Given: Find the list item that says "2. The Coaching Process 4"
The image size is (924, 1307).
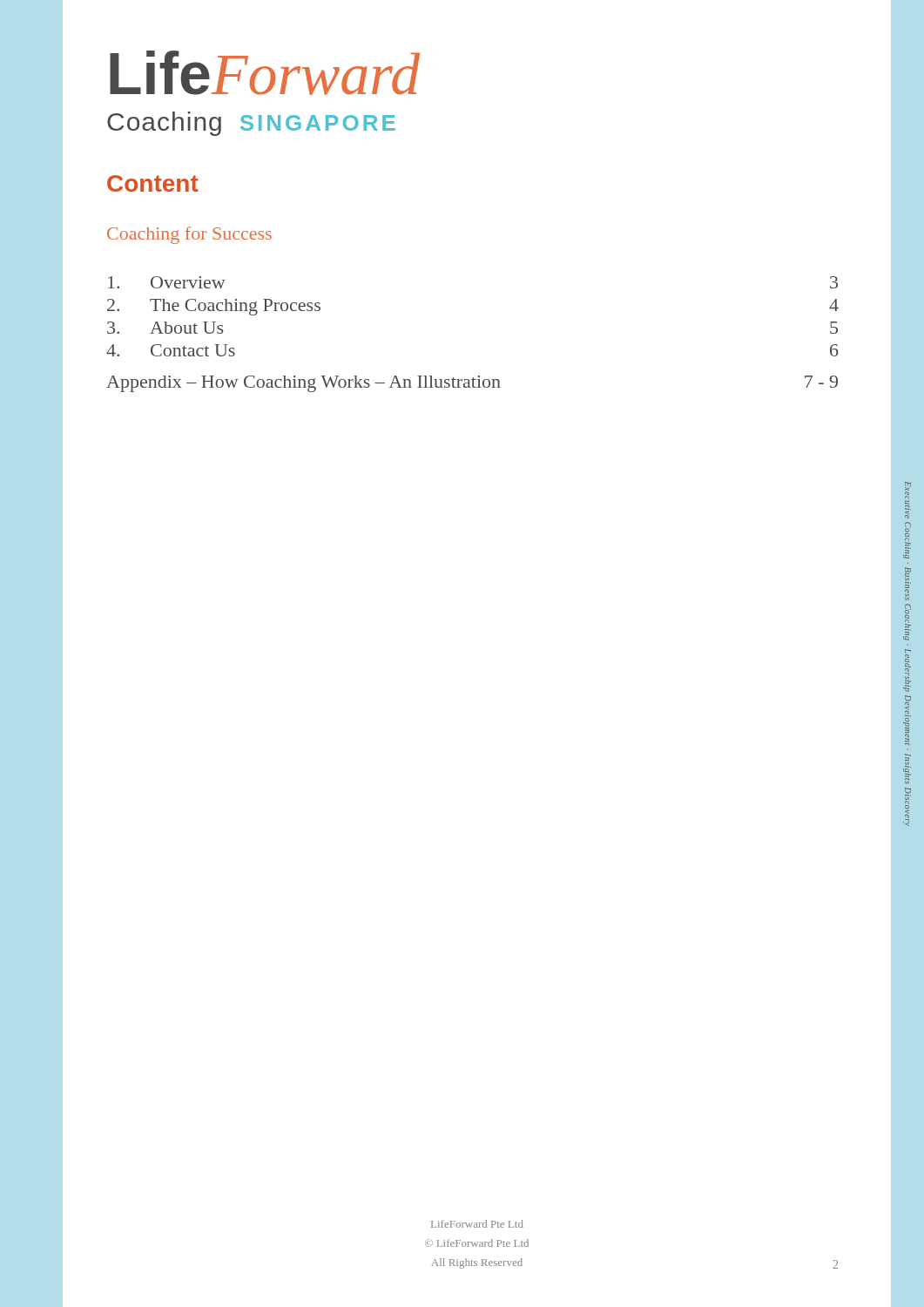Looking at the screenshot, I should click(236, 307).
